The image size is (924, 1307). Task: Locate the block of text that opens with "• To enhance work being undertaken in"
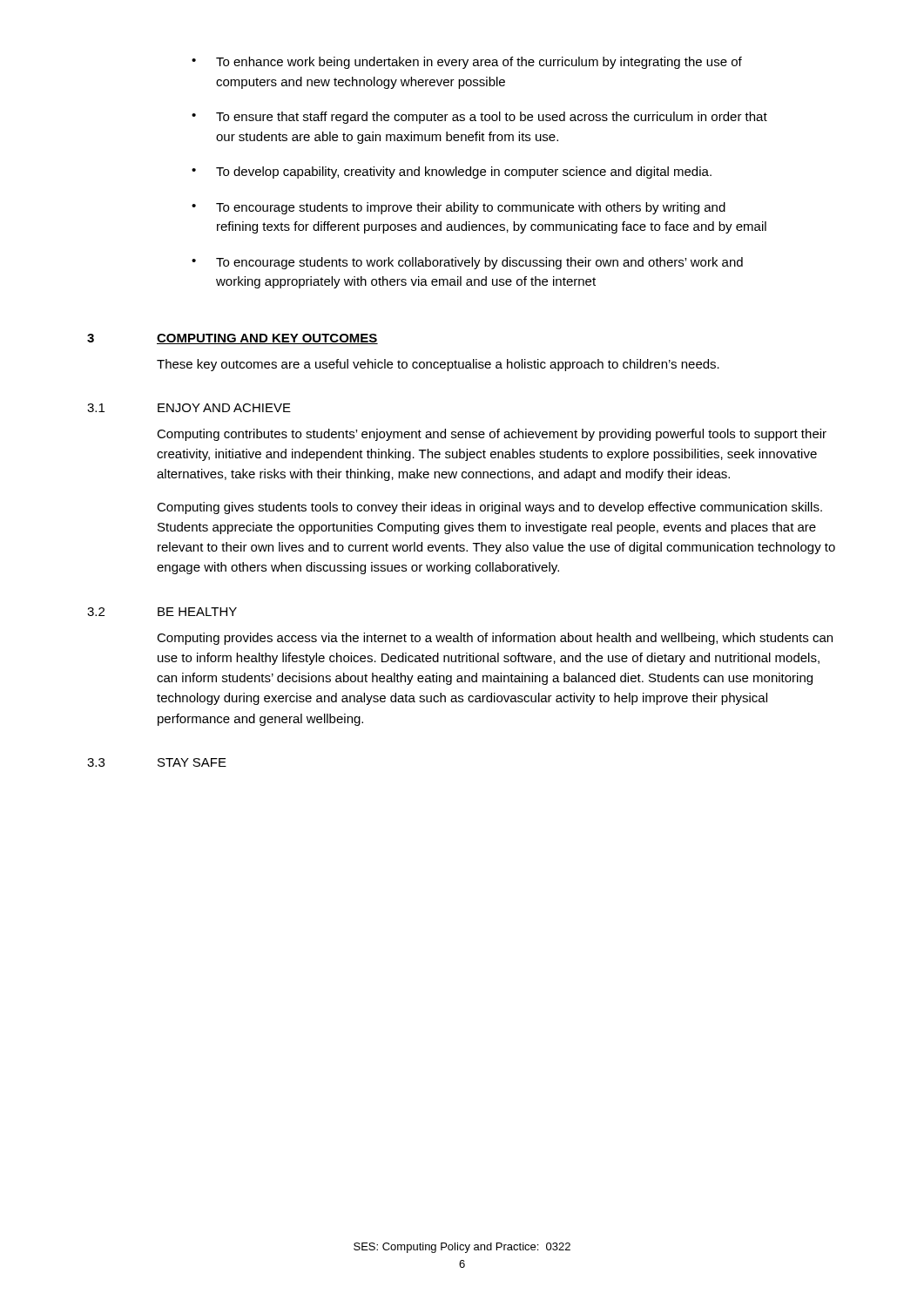click(x=475, y=72)
